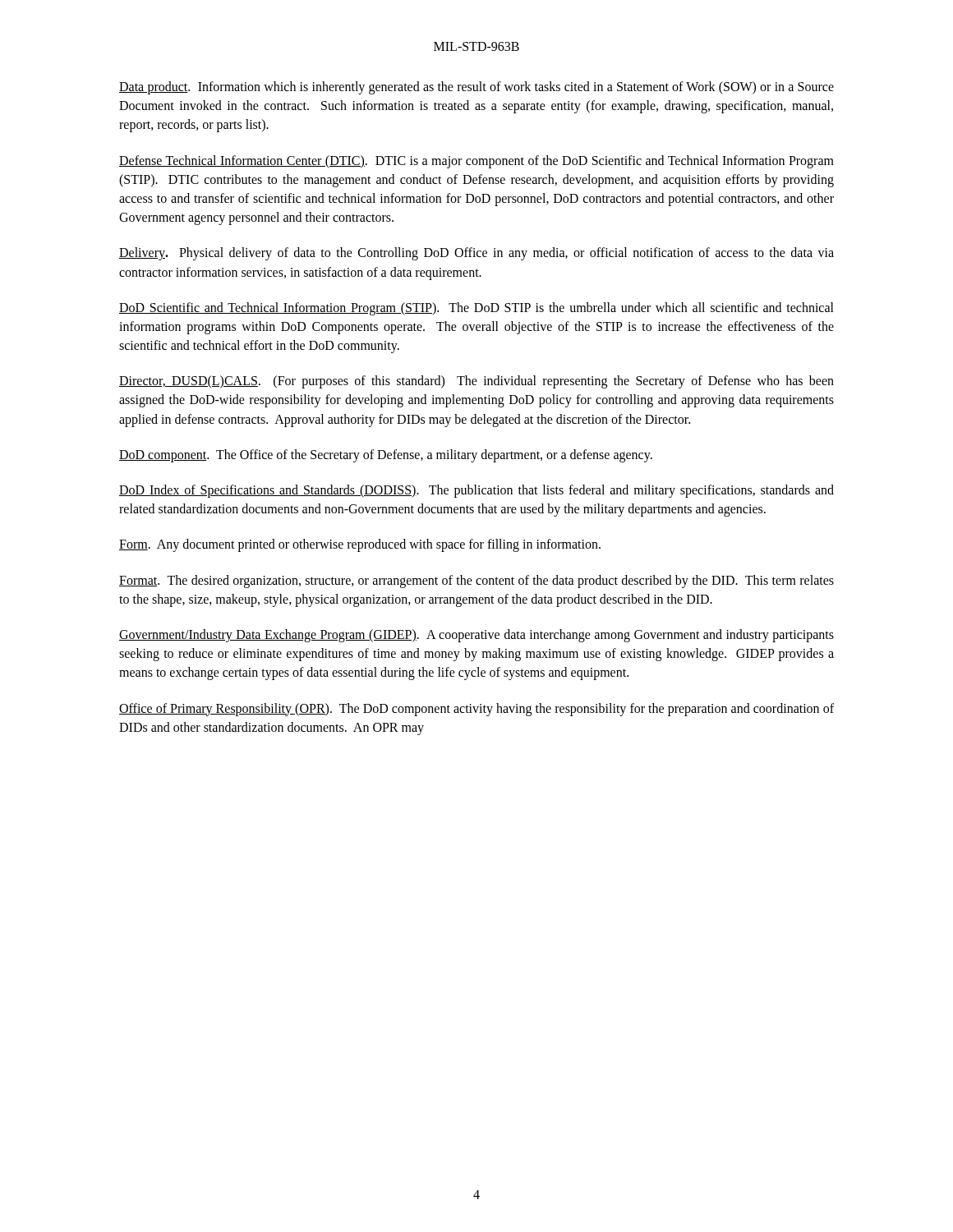Click on the passage starting "Form. Any document printed or otherwise reproduced"
This screenshot has width=953, height=1232.
tap(360, 544)
